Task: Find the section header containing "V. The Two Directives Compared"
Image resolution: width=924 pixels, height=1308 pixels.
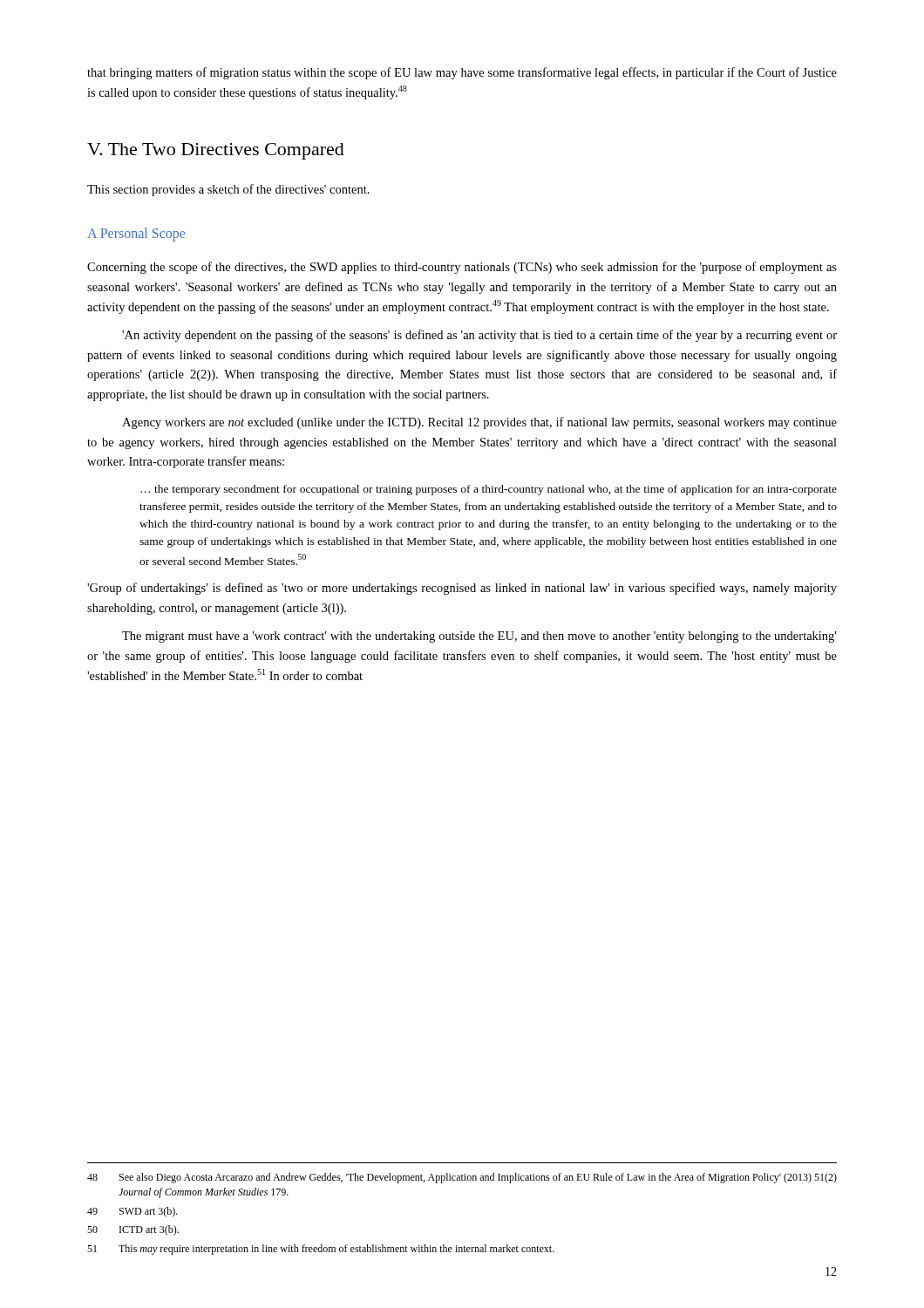Action: click(216, 151)
